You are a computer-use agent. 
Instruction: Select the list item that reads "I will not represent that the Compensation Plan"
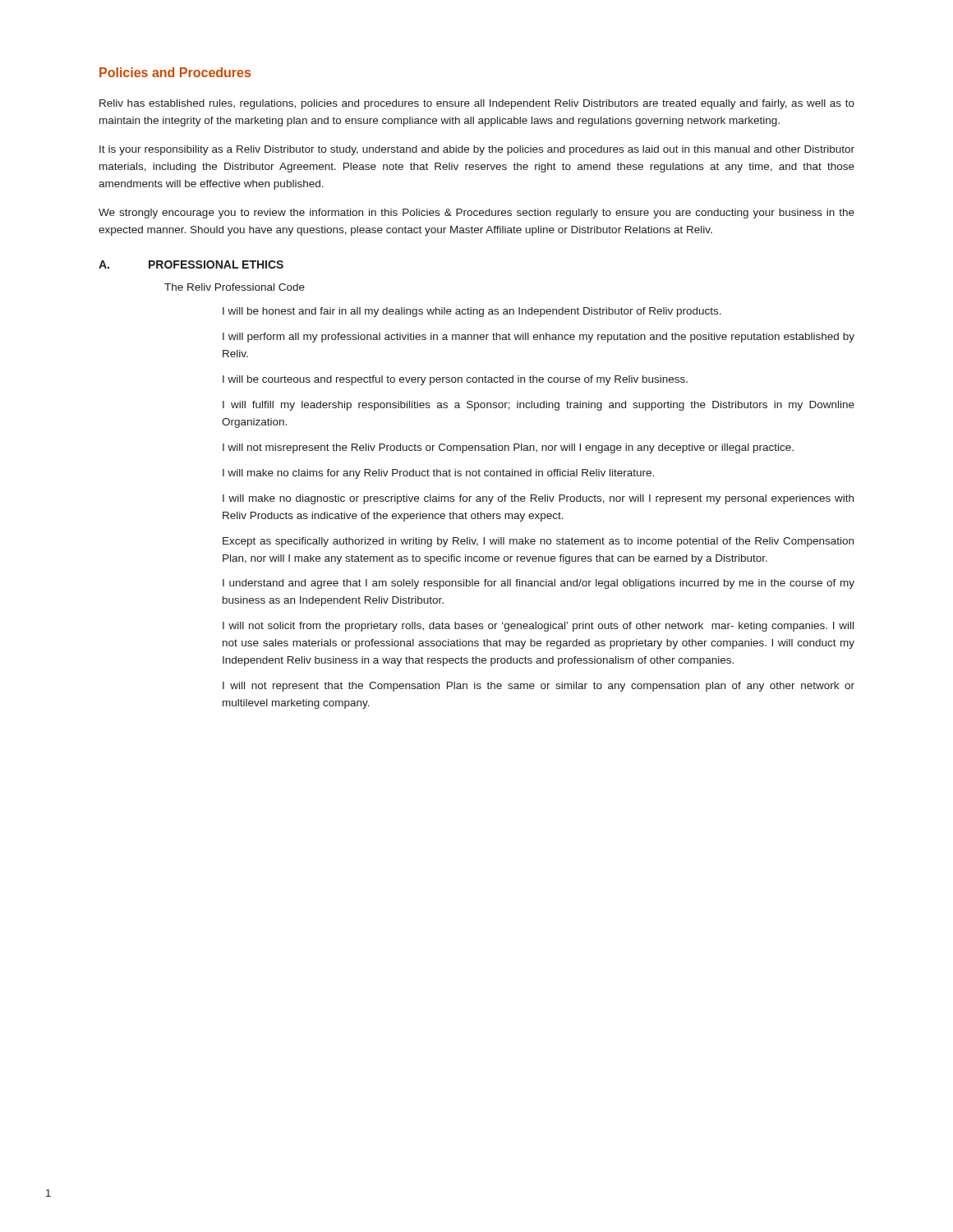tap(538, 694)
